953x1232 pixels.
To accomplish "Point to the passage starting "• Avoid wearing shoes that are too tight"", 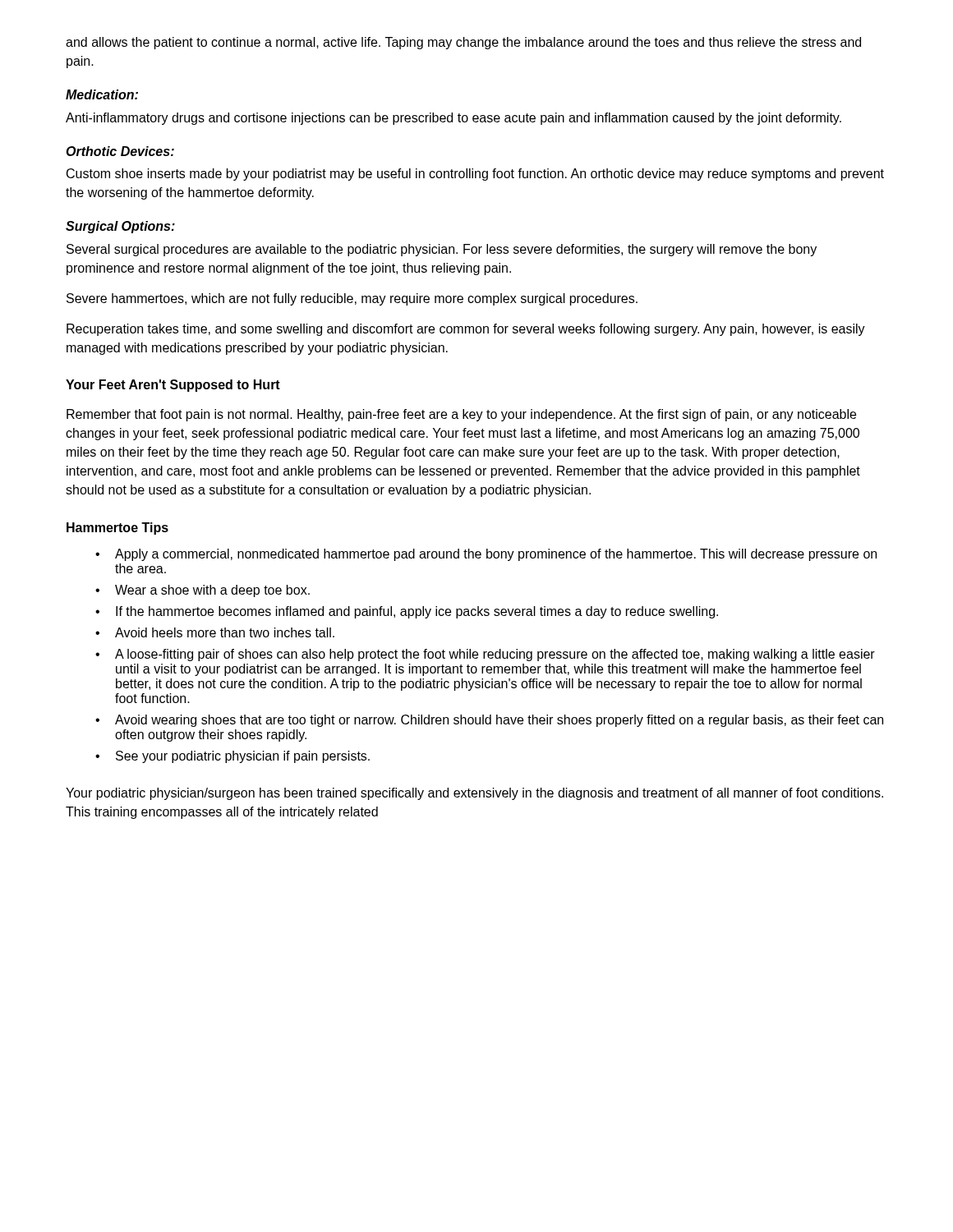I will (491, 727).
